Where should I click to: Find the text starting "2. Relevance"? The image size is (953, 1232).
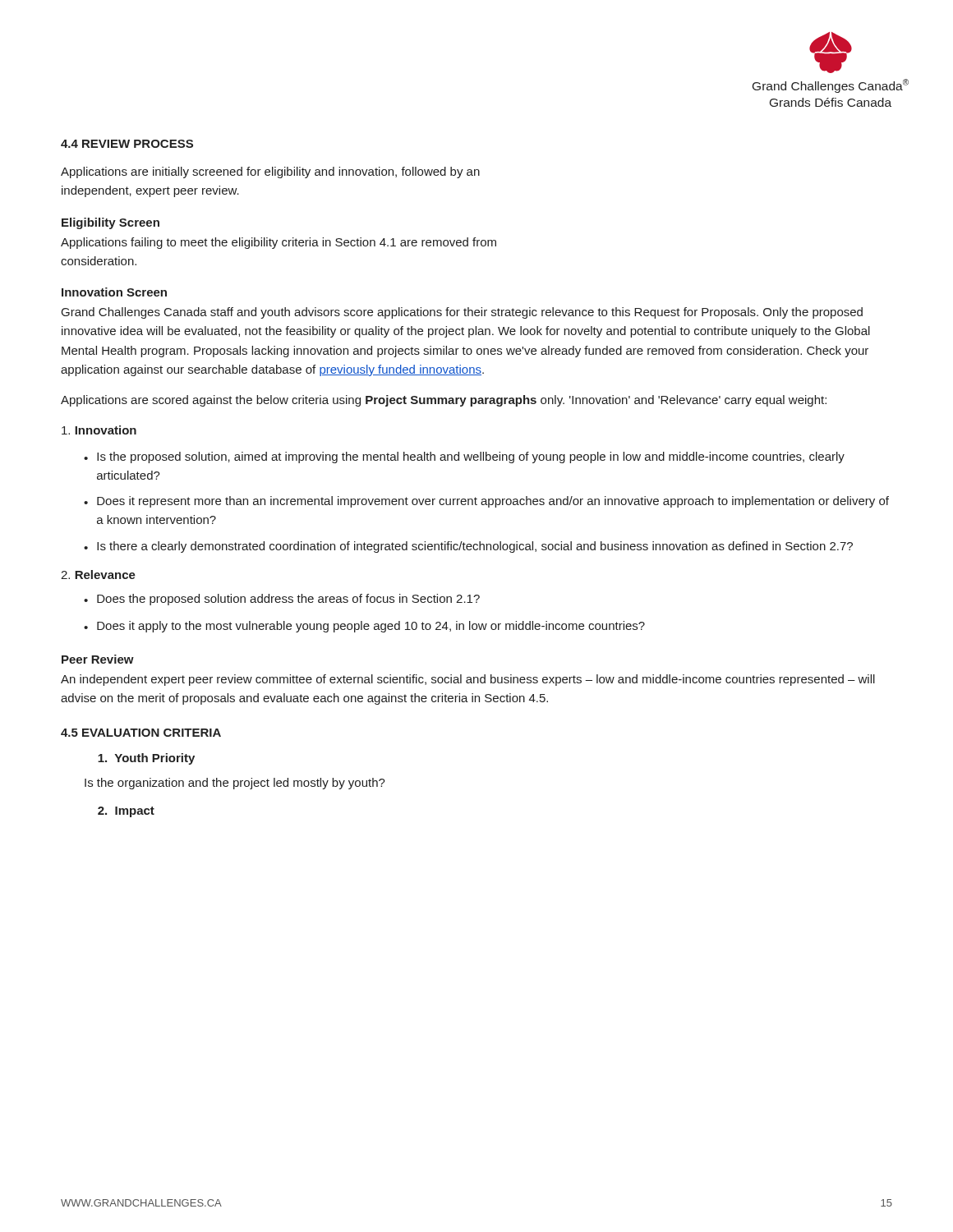pos(98,574)
